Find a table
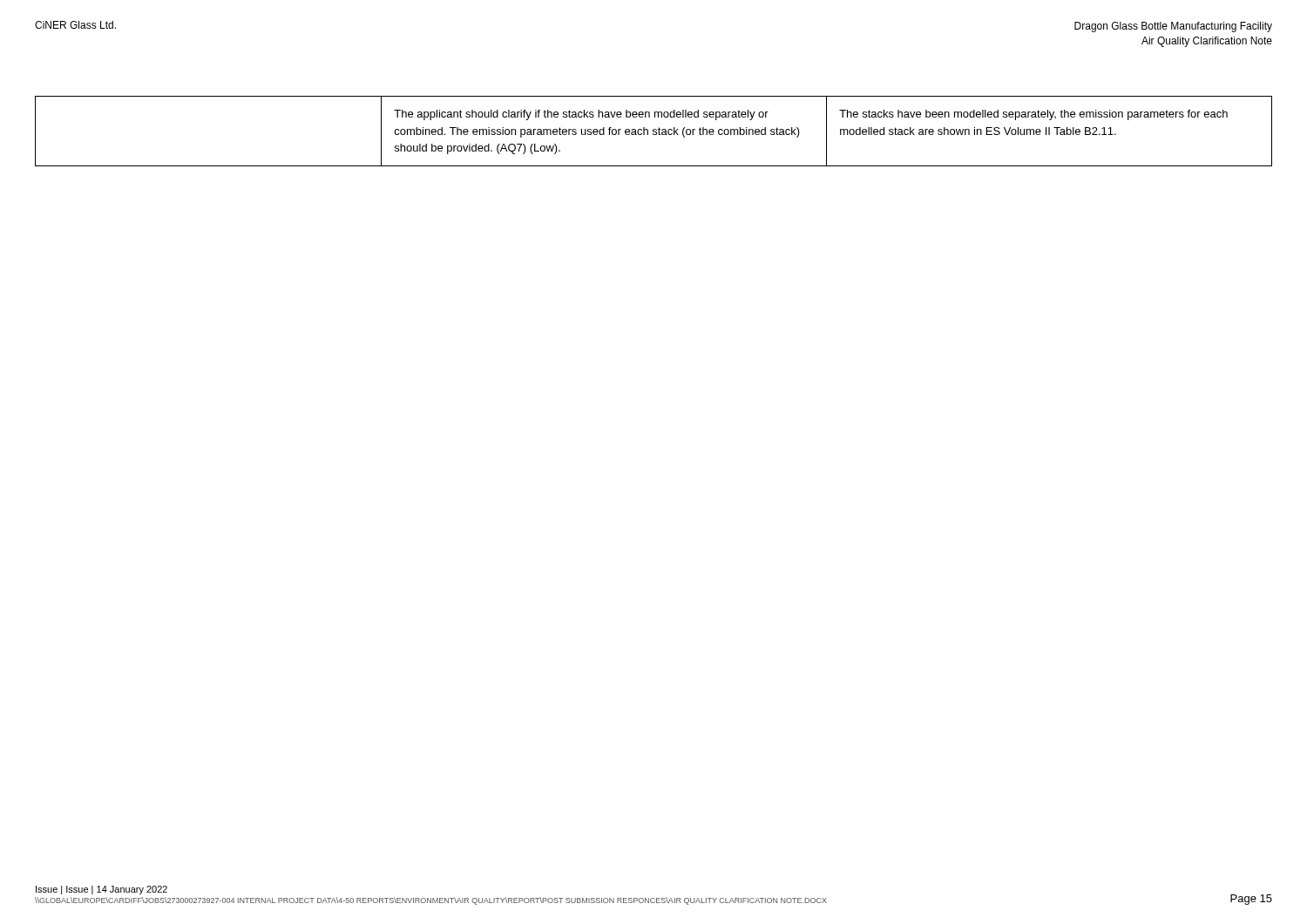This screenshot has width=1307, height=924. [x=654, y=131]
